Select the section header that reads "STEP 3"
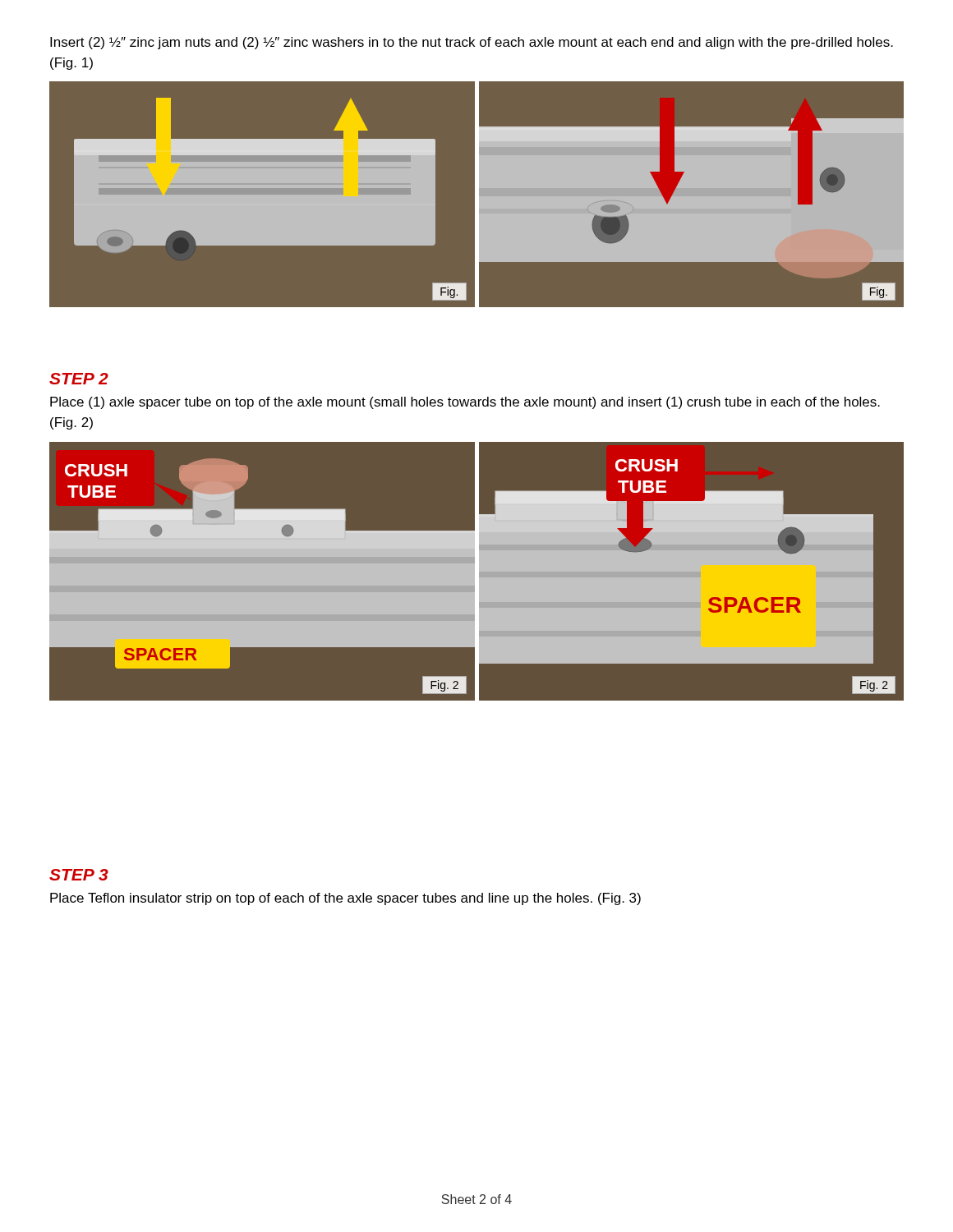This screenshot has height=1232, width=953. coord(79,874)
